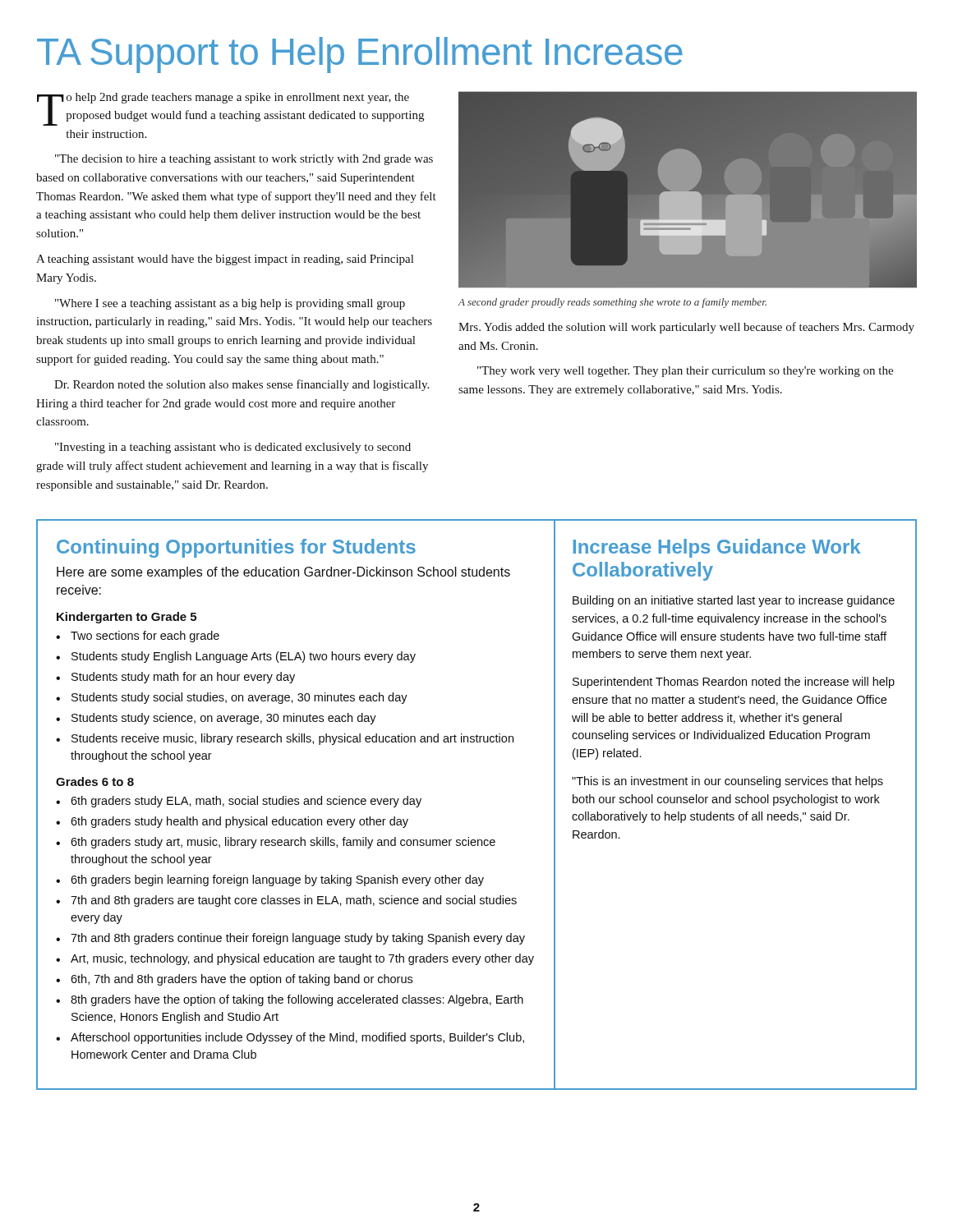
Task: Click the title
Action: (476, 52)
